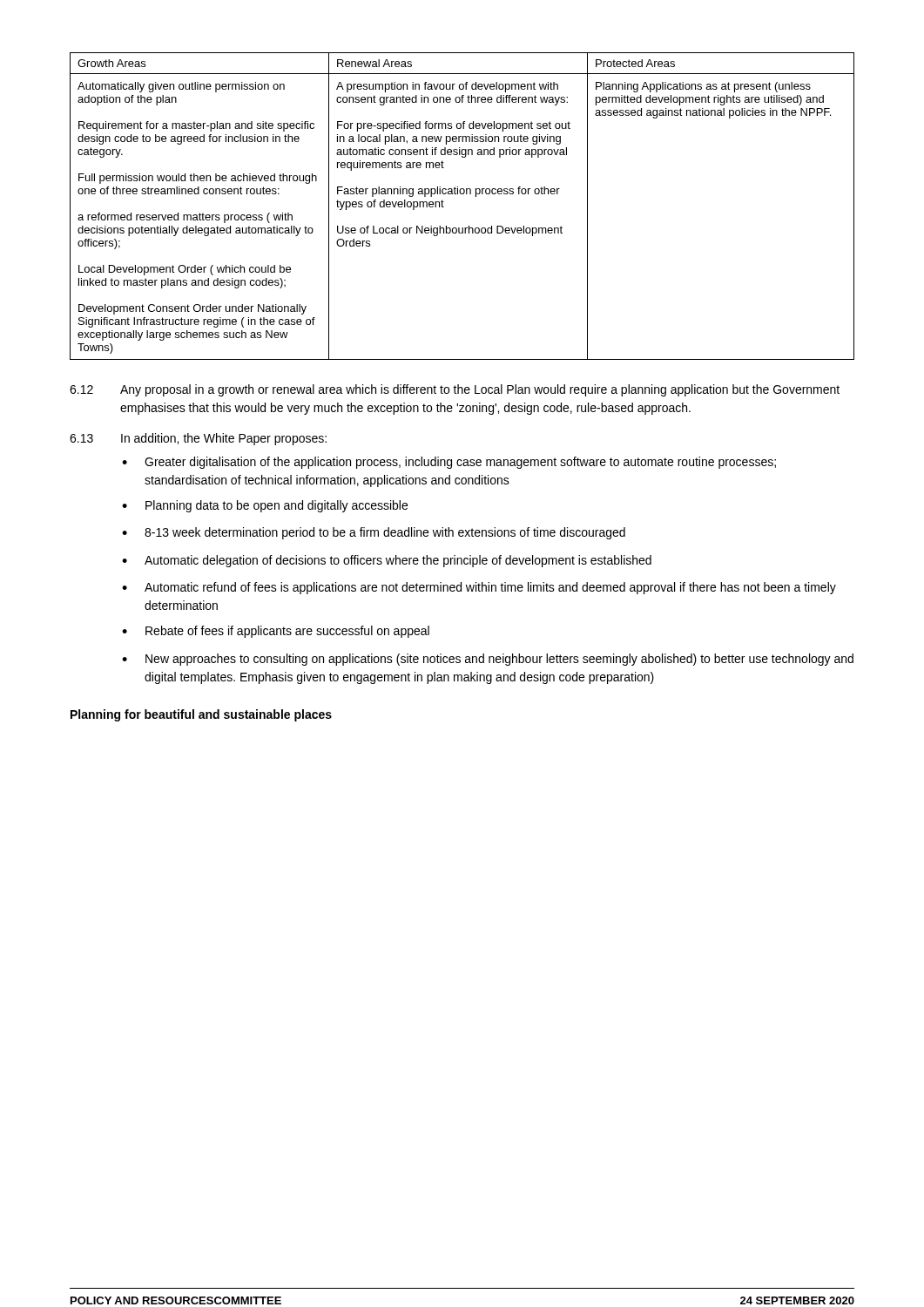Image resolution: width=924 pixels, height=1307 pixels.
Task: Find the text block starting "• Automatic delegation of decisions"
Action: coord(488,562)
